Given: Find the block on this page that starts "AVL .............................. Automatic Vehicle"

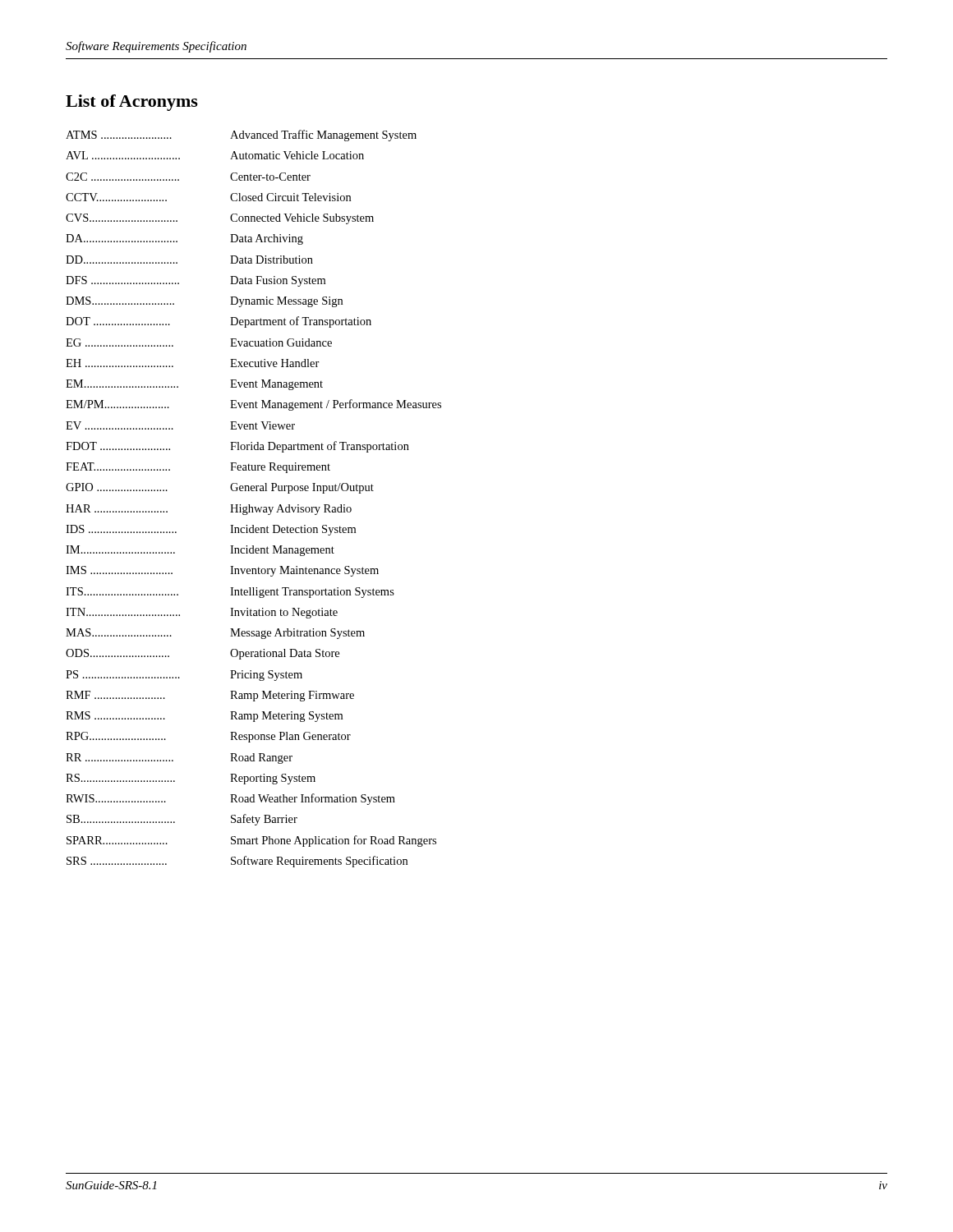Looking at the screenshot, I should pyautogui.click(x=77, y=156).
